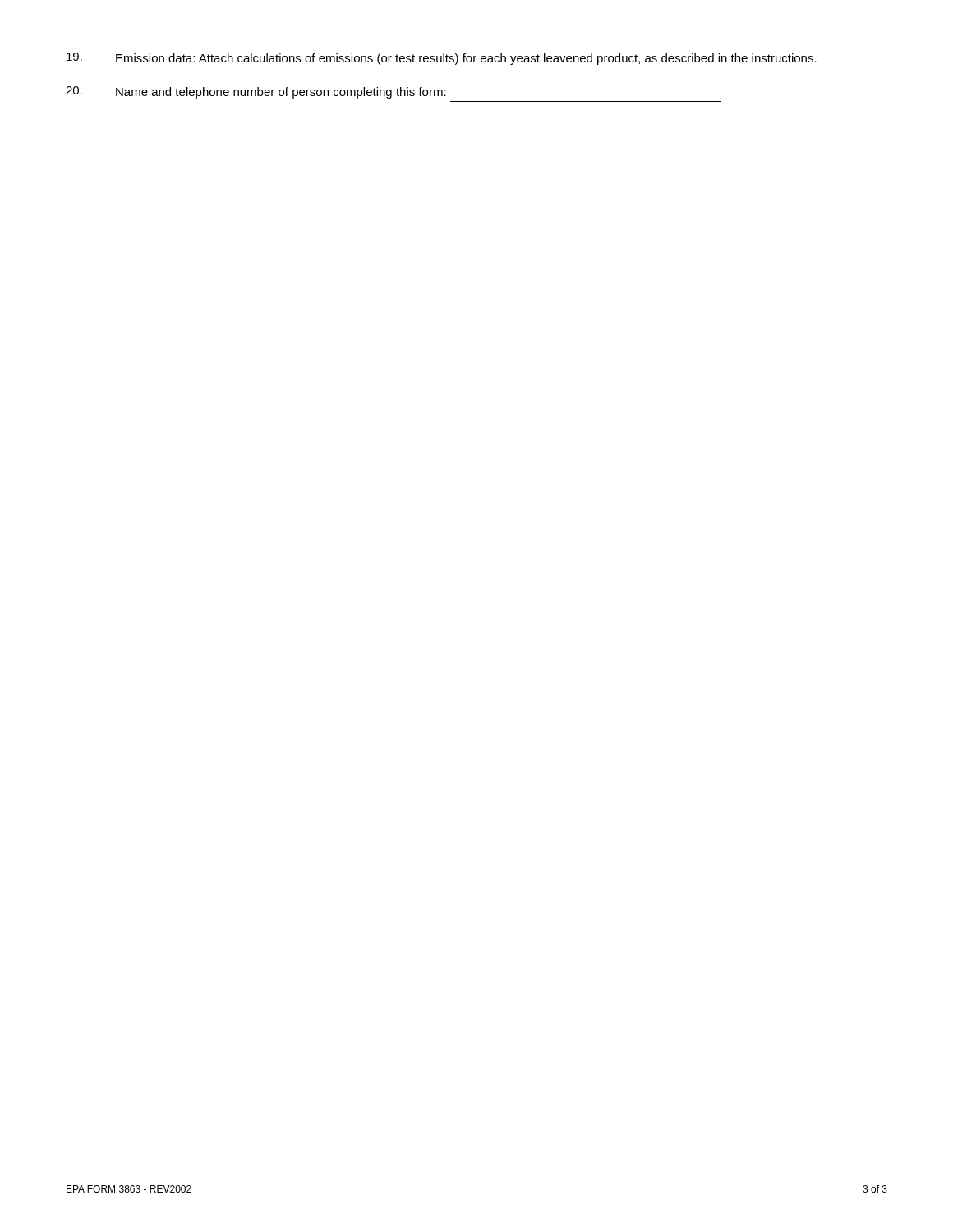Viewport: 953px width, 1232px height.
Task: Select the text block starting "20. Name and"
Action: (x=476, y=92)
